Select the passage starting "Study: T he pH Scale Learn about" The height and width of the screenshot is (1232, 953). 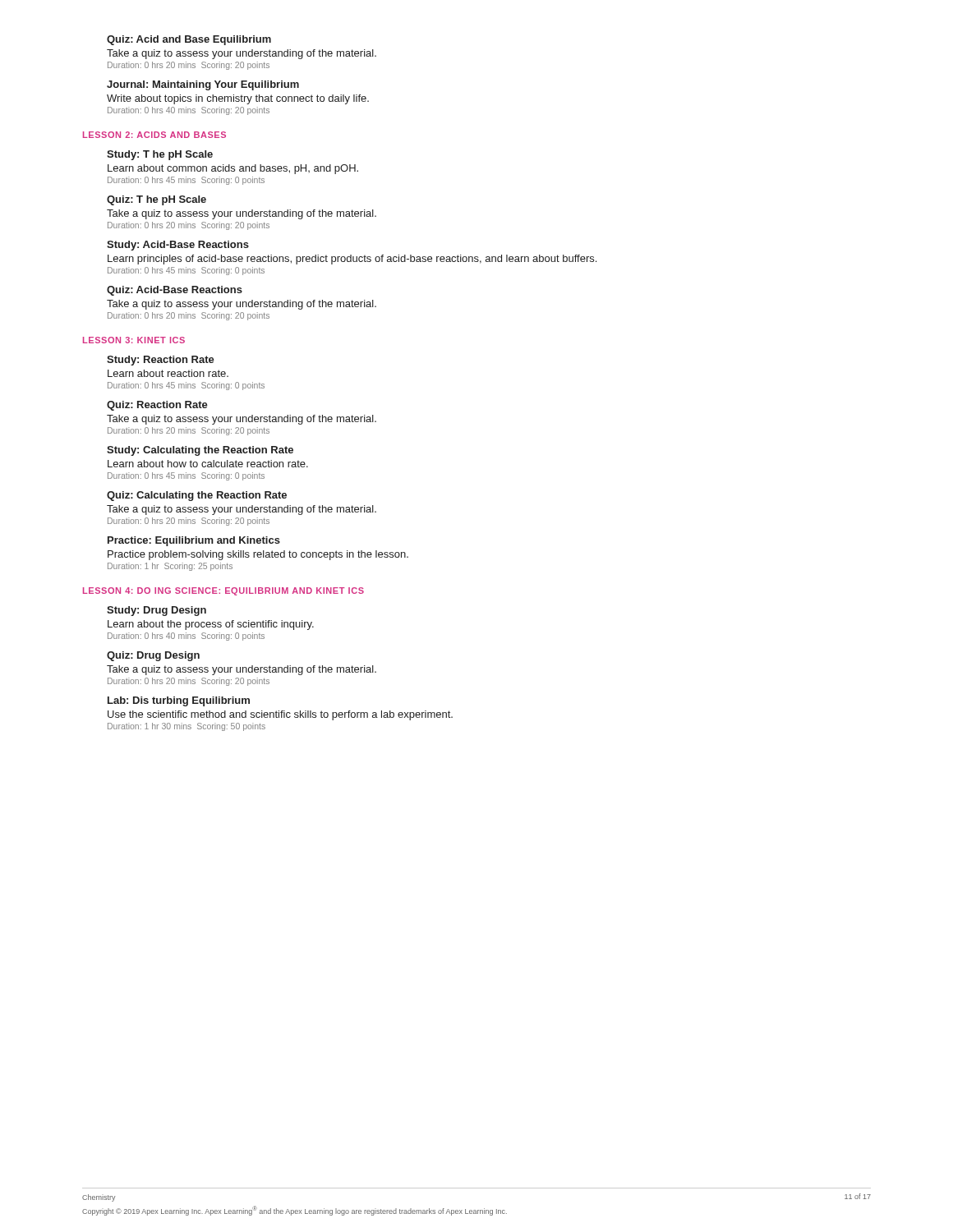160,155
